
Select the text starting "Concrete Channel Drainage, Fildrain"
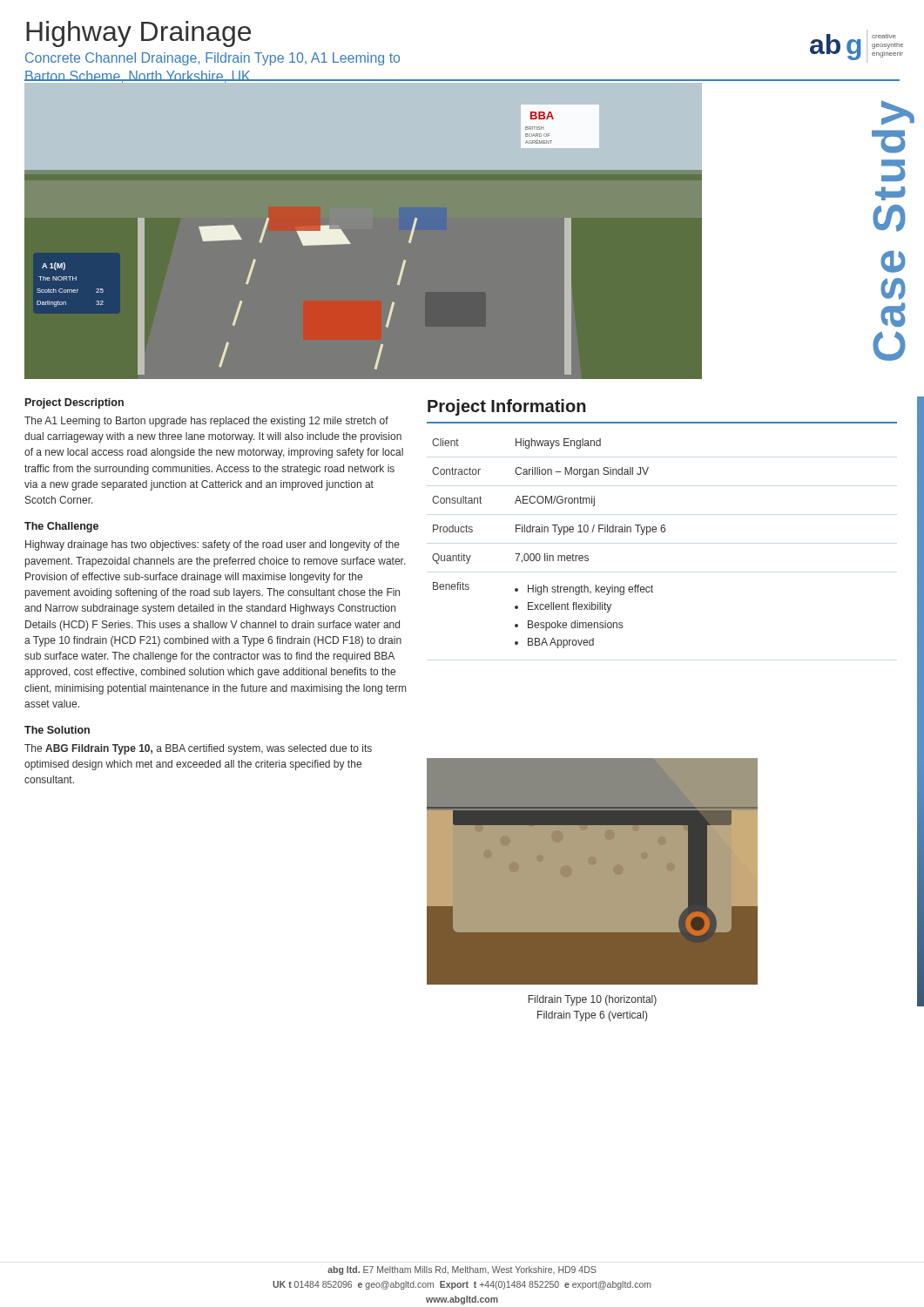[416, 68]
